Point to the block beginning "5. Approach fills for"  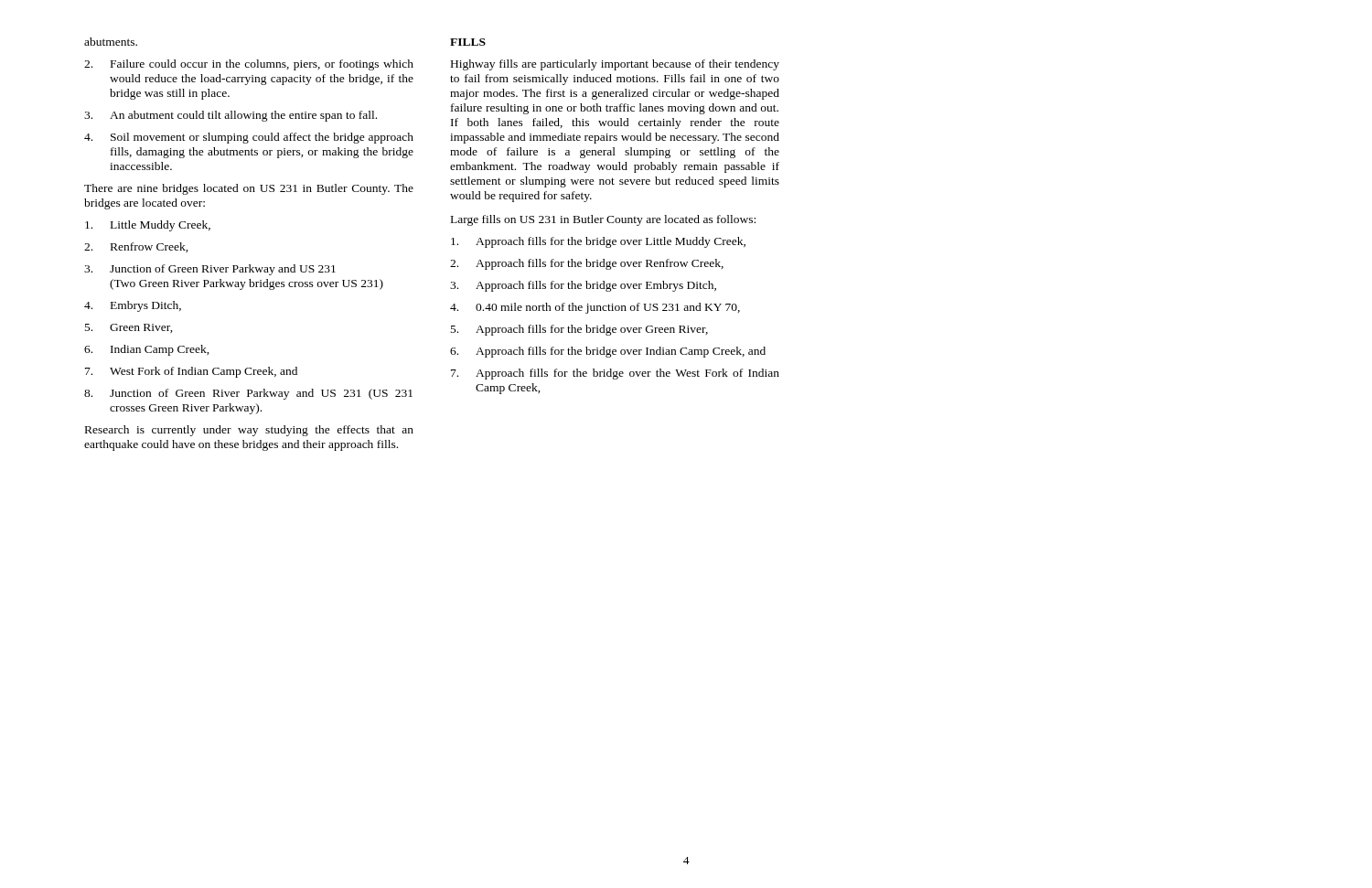615,329
